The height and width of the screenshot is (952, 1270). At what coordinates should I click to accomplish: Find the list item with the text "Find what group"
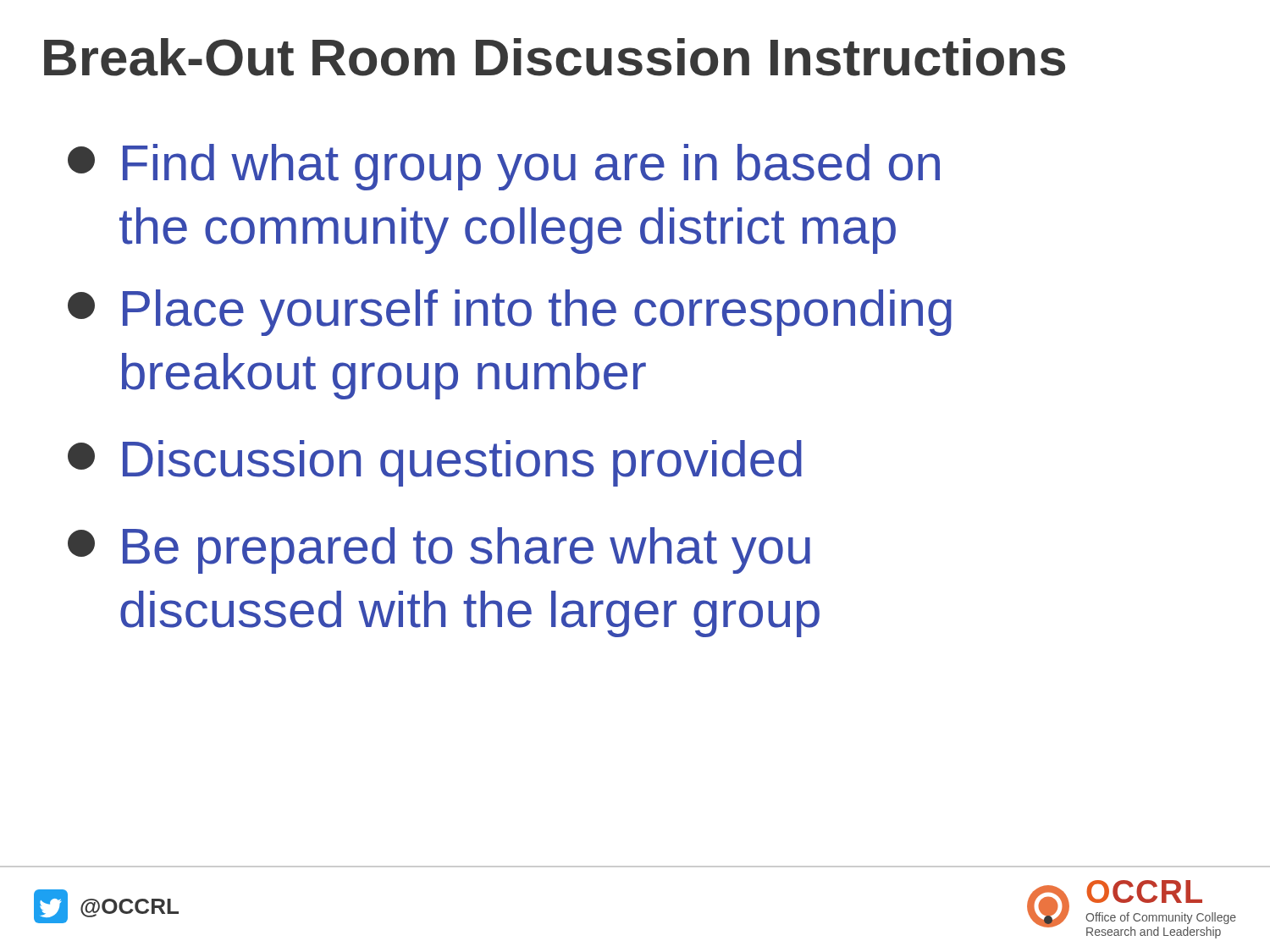pos(505,195)
